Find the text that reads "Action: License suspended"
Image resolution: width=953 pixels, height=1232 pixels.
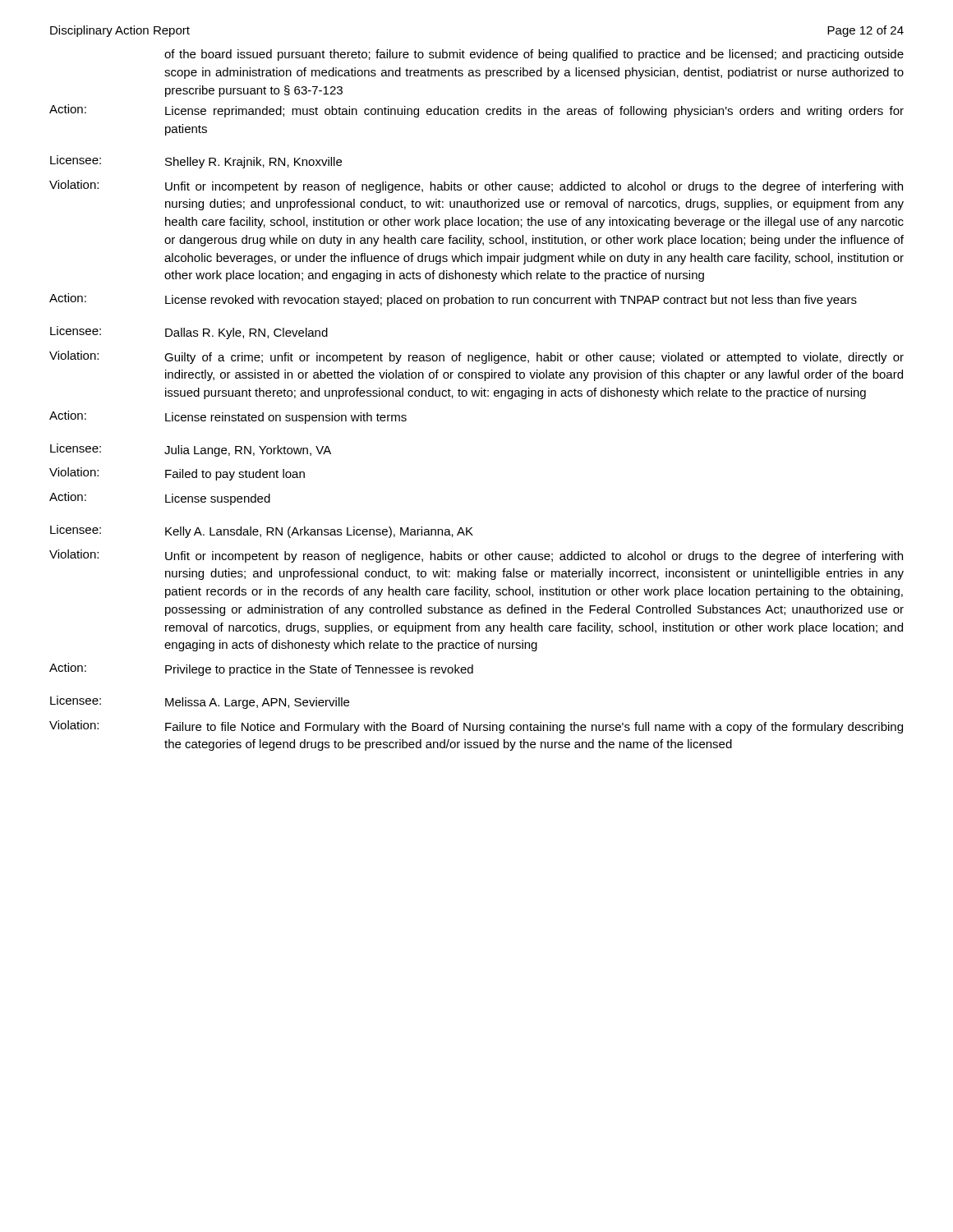(x=72, y=499)
